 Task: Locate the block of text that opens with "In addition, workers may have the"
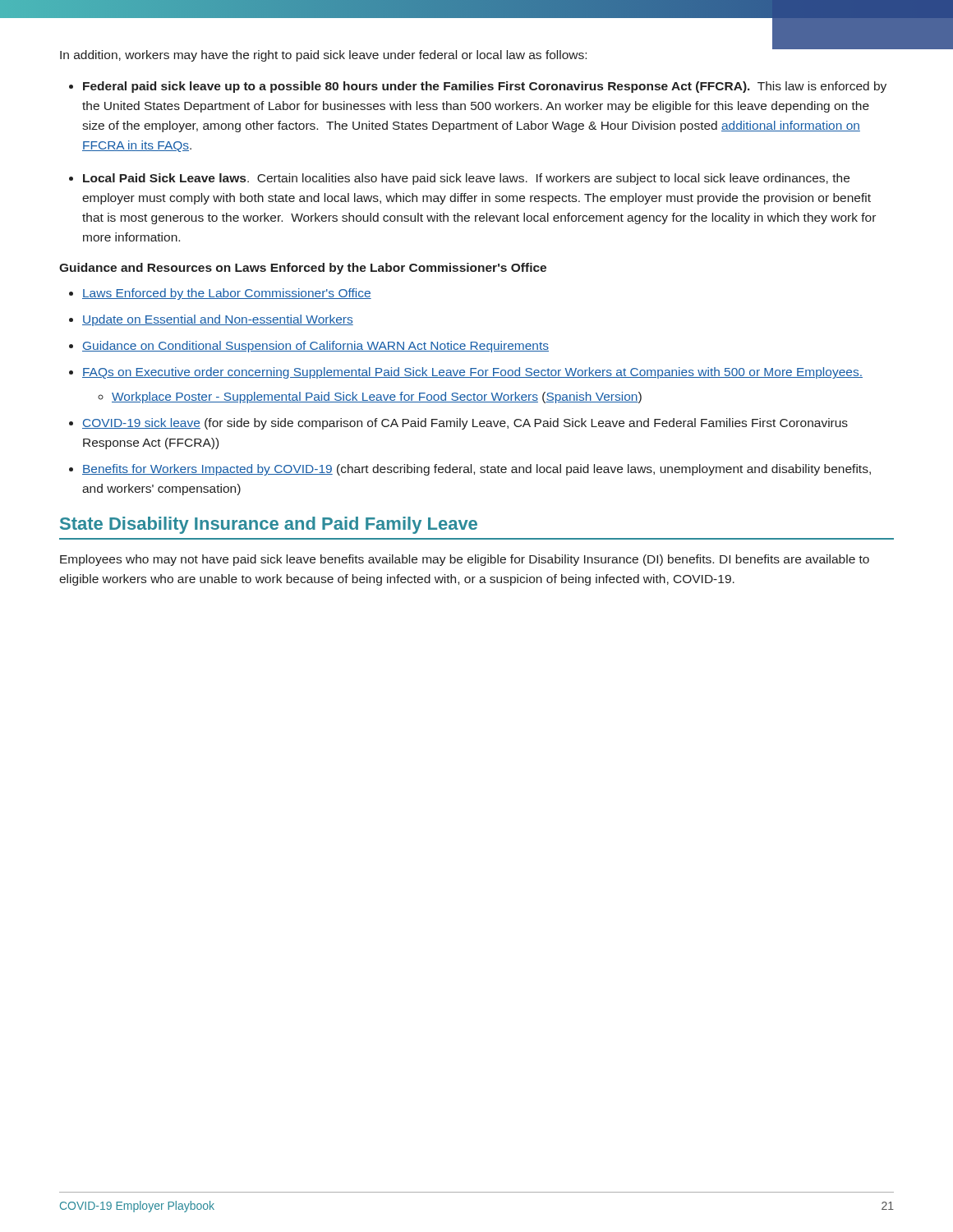click(x=324, y=55)
